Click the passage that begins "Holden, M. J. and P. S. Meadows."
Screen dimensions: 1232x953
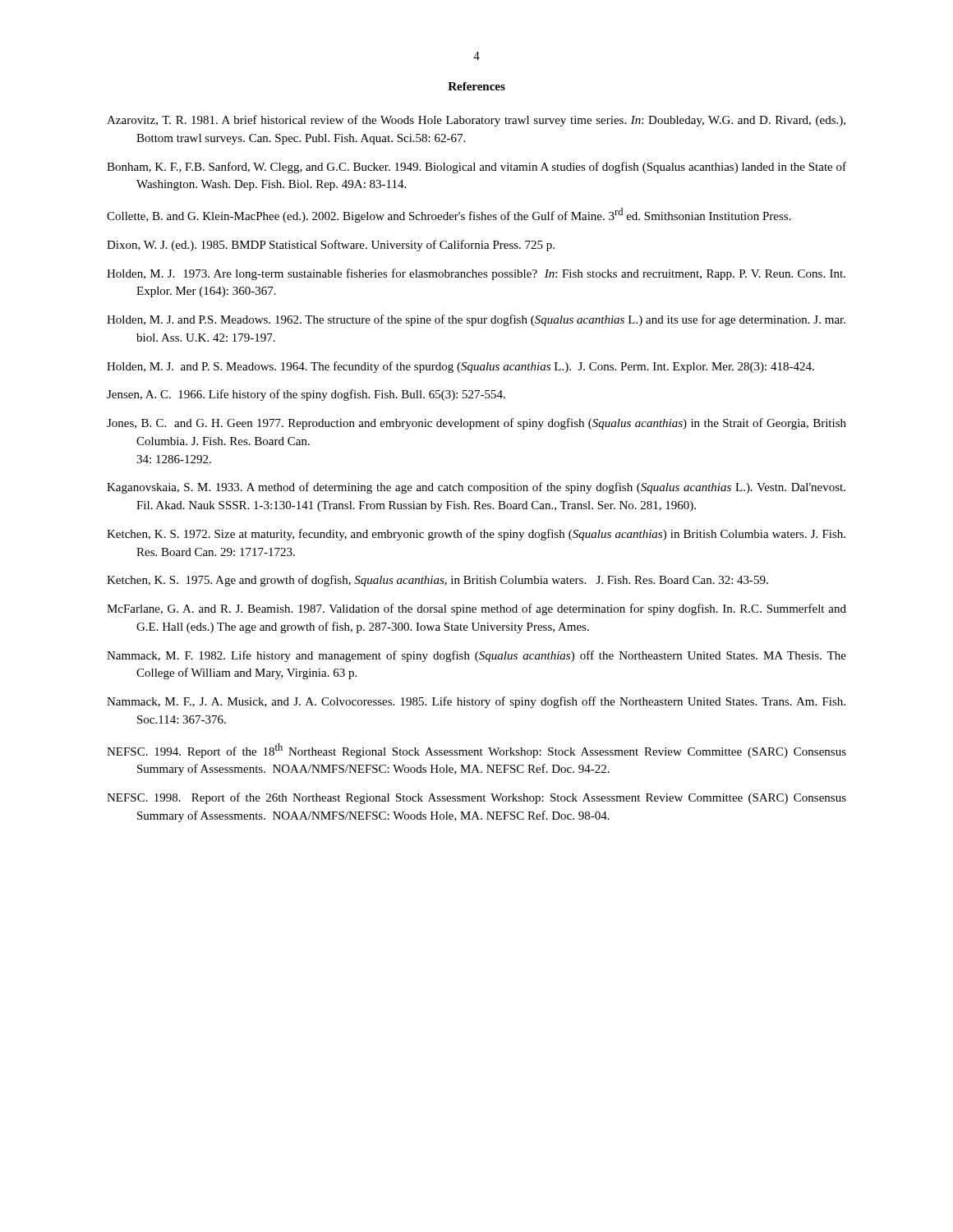(461, 366)
